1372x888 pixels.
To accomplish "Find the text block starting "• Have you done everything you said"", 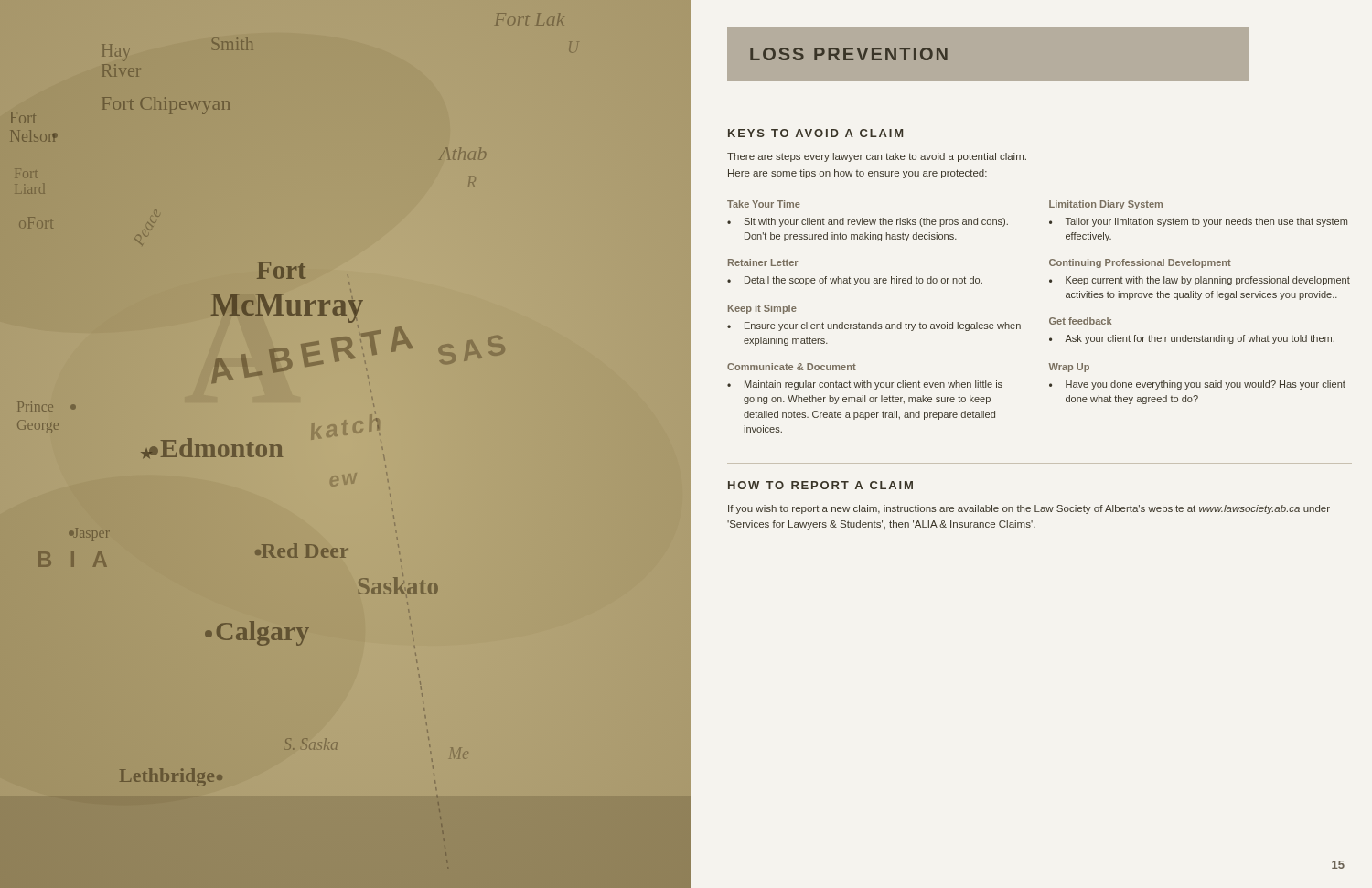I will tap(1200, 392).
